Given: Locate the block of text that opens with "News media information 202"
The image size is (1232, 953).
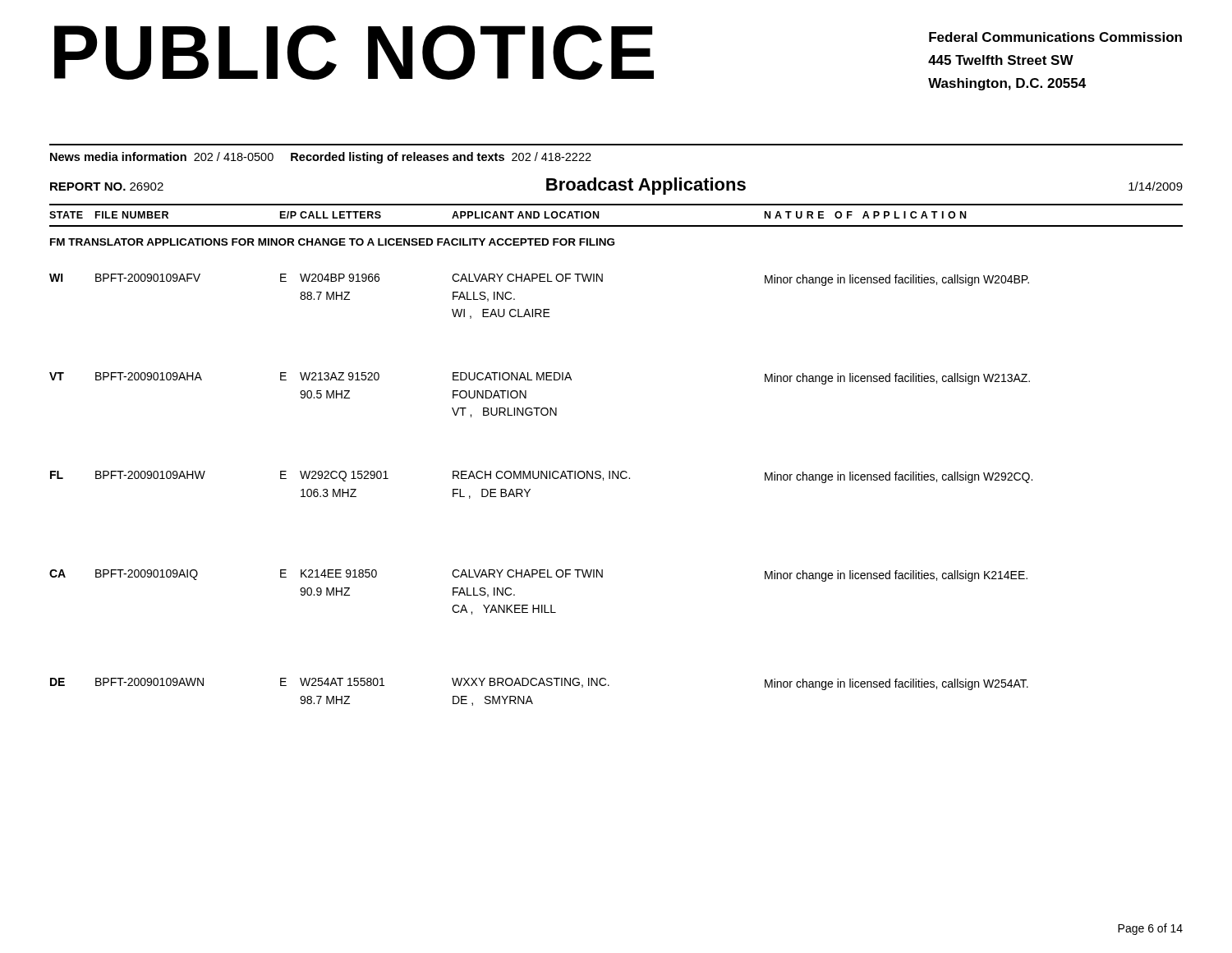Looking at the screenshot, I should 320,157.
